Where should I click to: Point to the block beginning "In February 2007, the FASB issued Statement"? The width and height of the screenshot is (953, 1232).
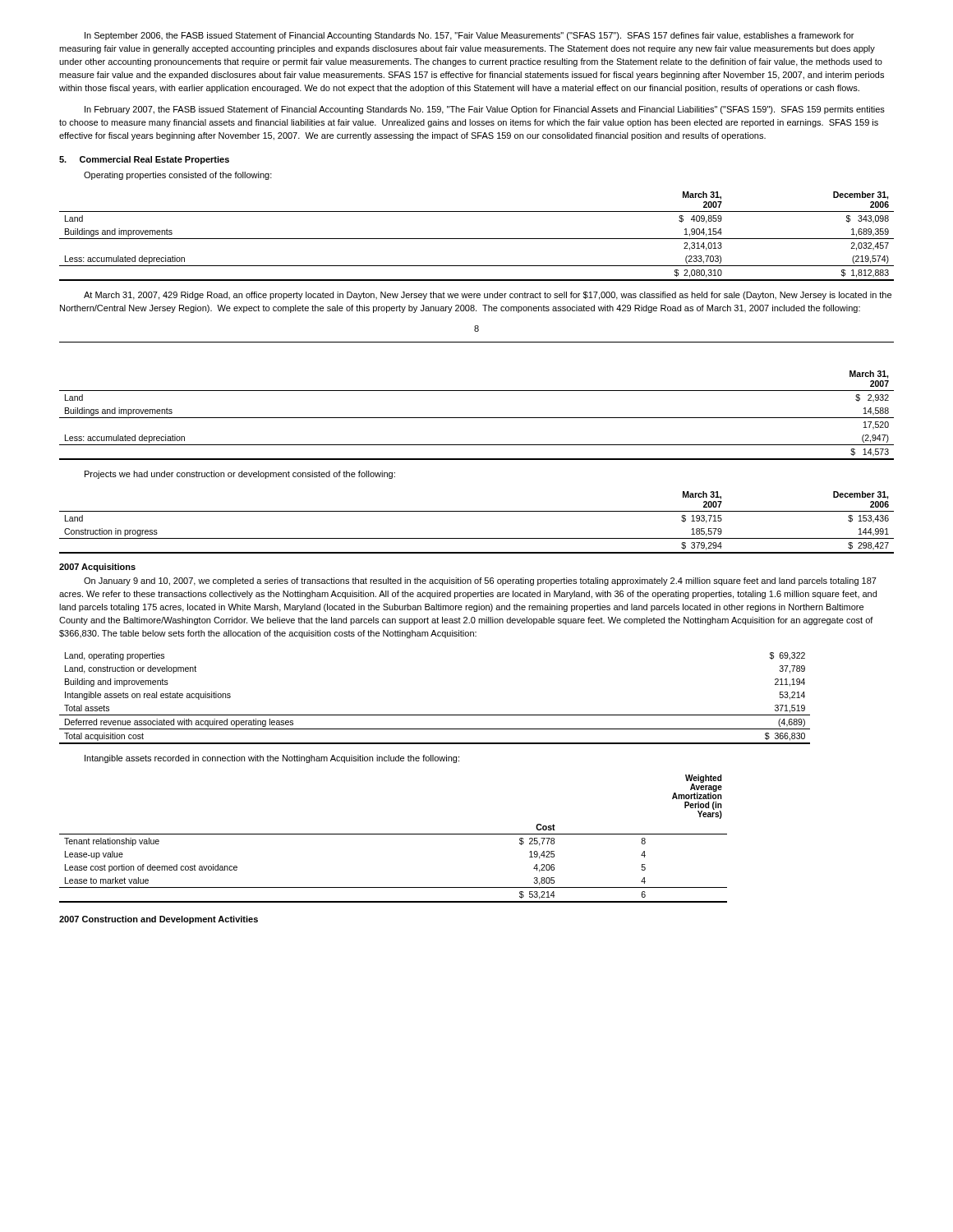coord(476,123)
